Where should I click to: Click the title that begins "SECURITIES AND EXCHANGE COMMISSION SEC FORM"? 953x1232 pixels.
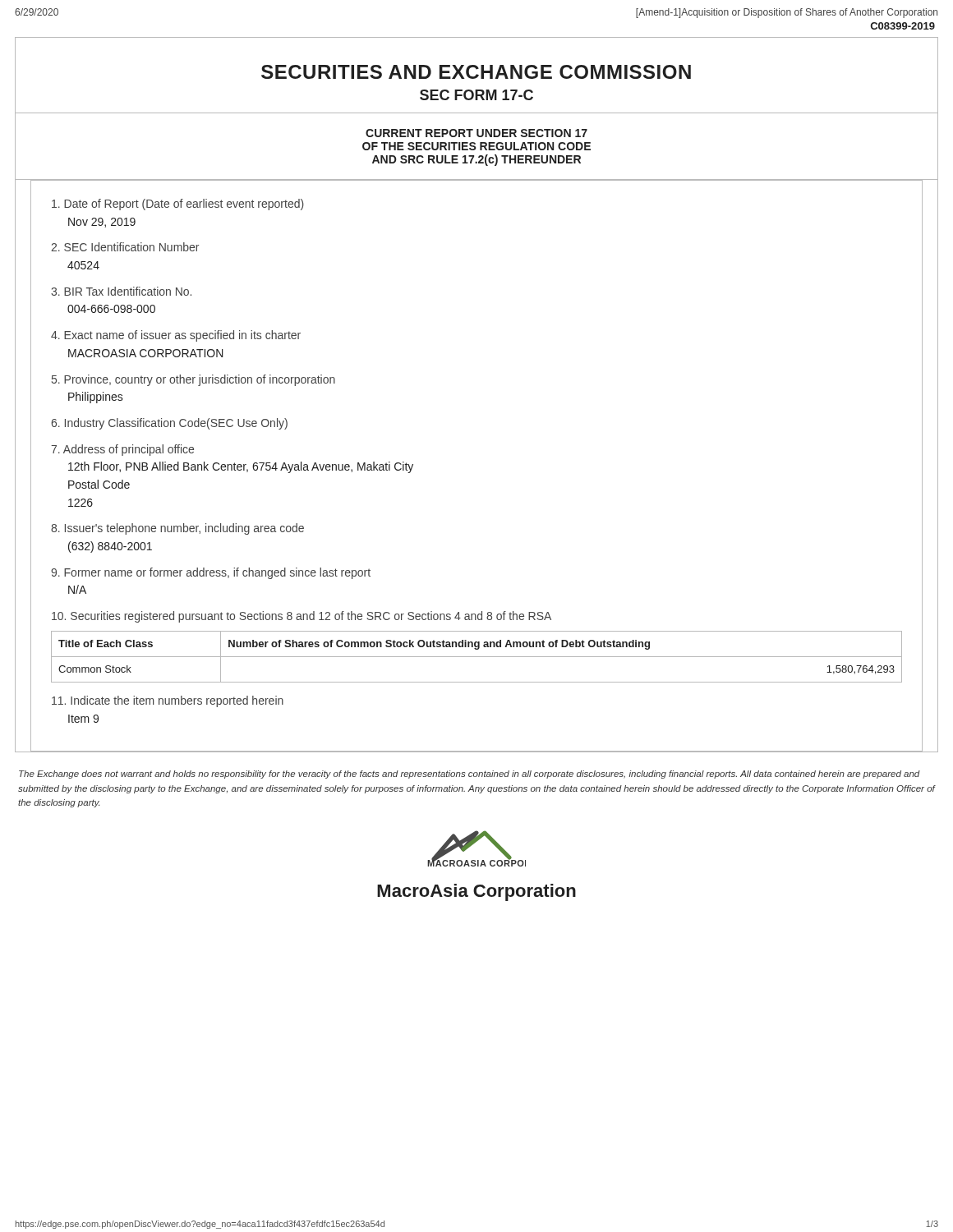tap(476, 83)
